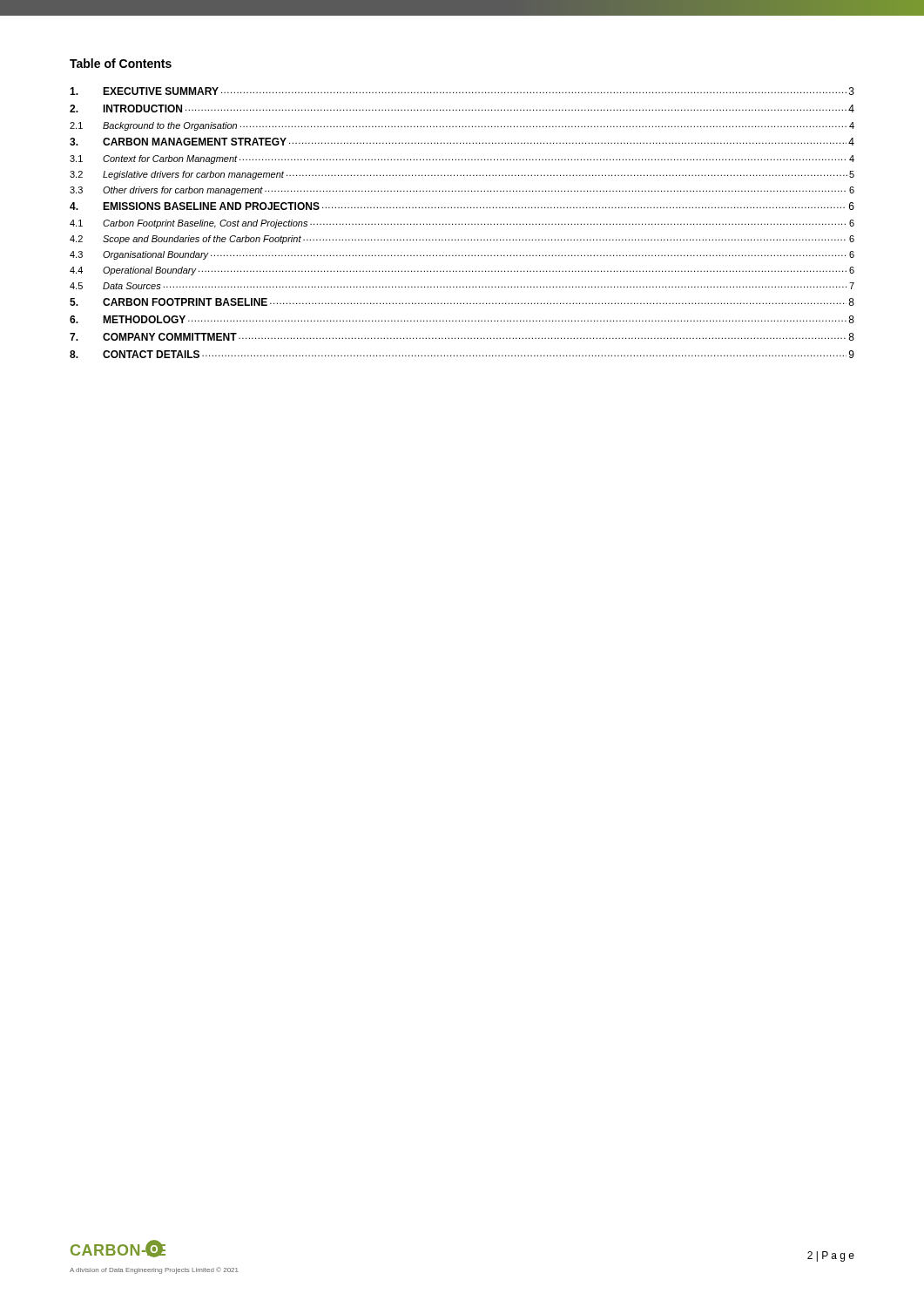Viewport: 924px width, 1307px height.
Task: Click on the text block starting "3.3 Other drivers for carbon management"
Action: [x=462, y=190]
